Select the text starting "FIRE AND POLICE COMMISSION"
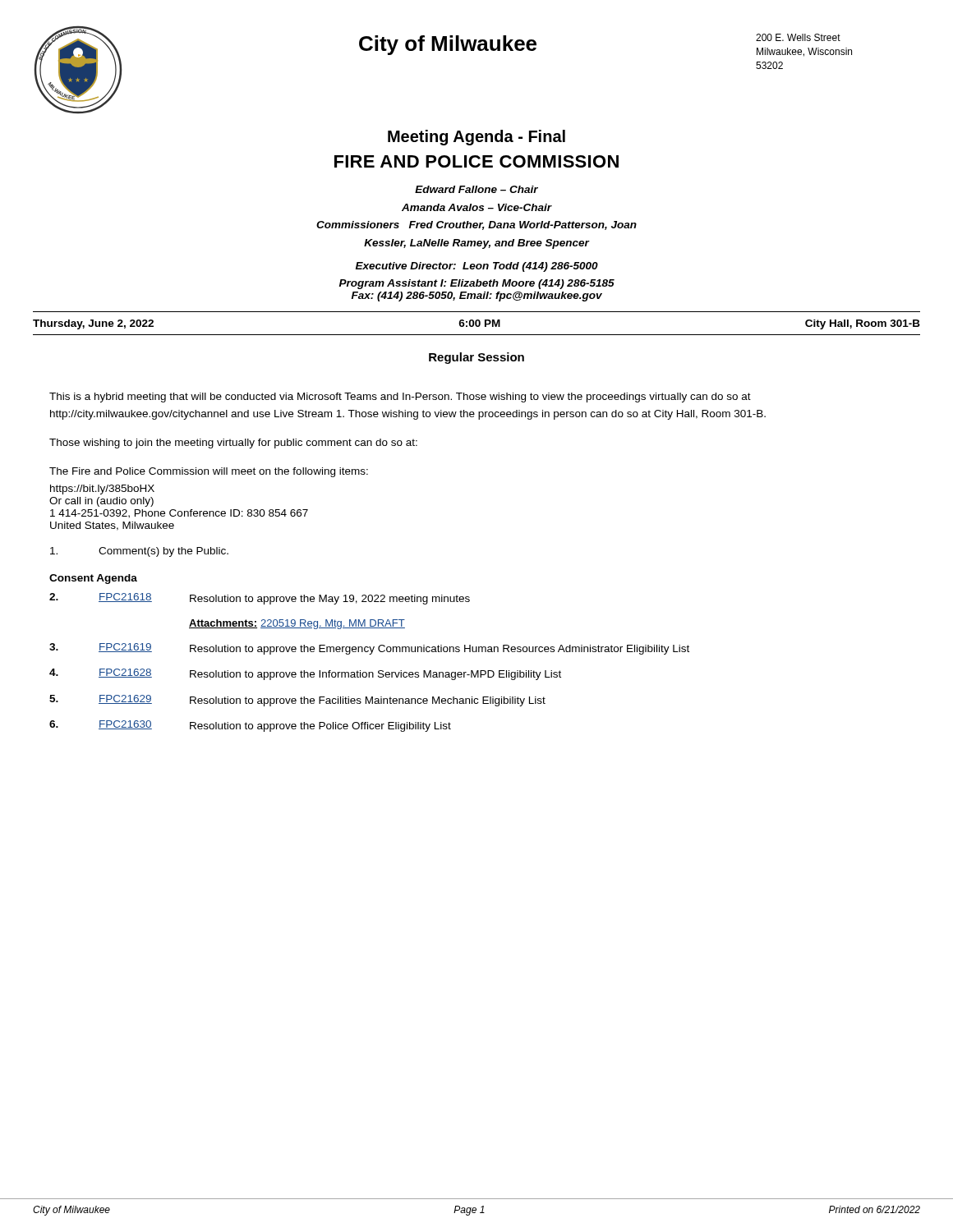This screenshot has height=1232, width=953. (476, 161)
